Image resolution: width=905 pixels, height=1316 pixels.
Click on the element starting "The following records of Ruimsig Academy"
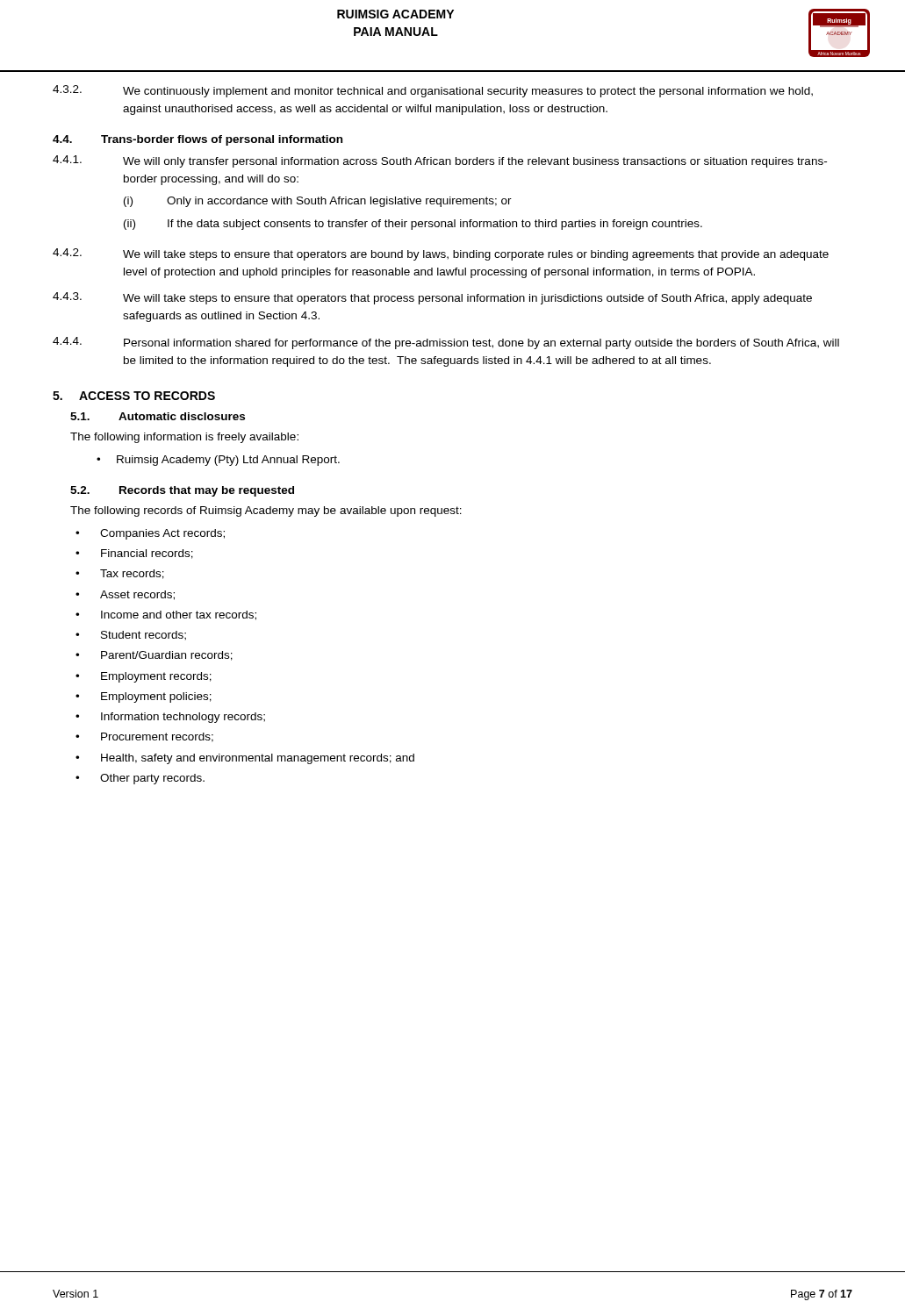pos(266,510)
